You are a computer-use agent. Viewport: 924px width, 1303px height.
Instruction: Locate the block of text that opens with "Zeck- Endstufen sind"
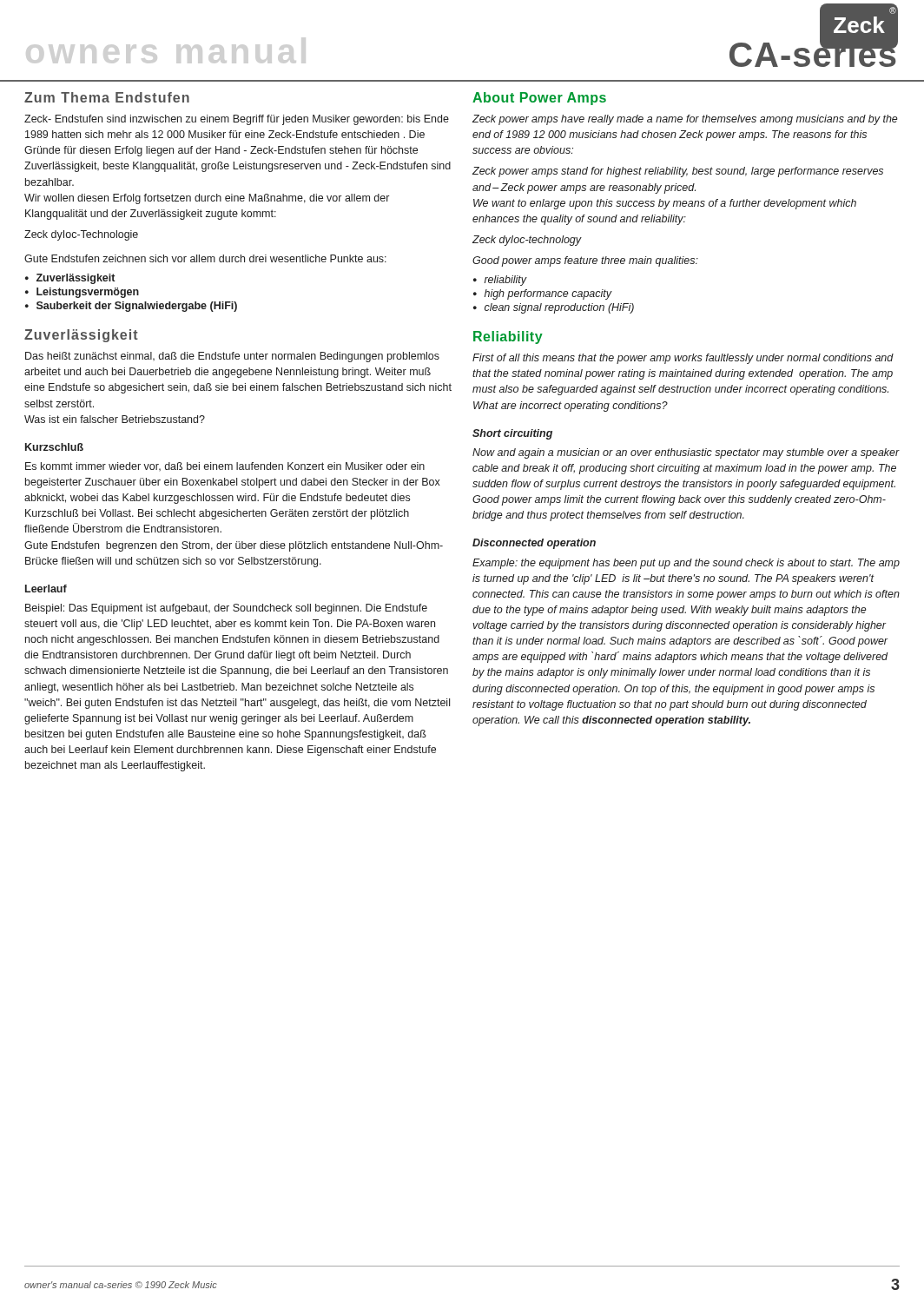tap(238, 166)
